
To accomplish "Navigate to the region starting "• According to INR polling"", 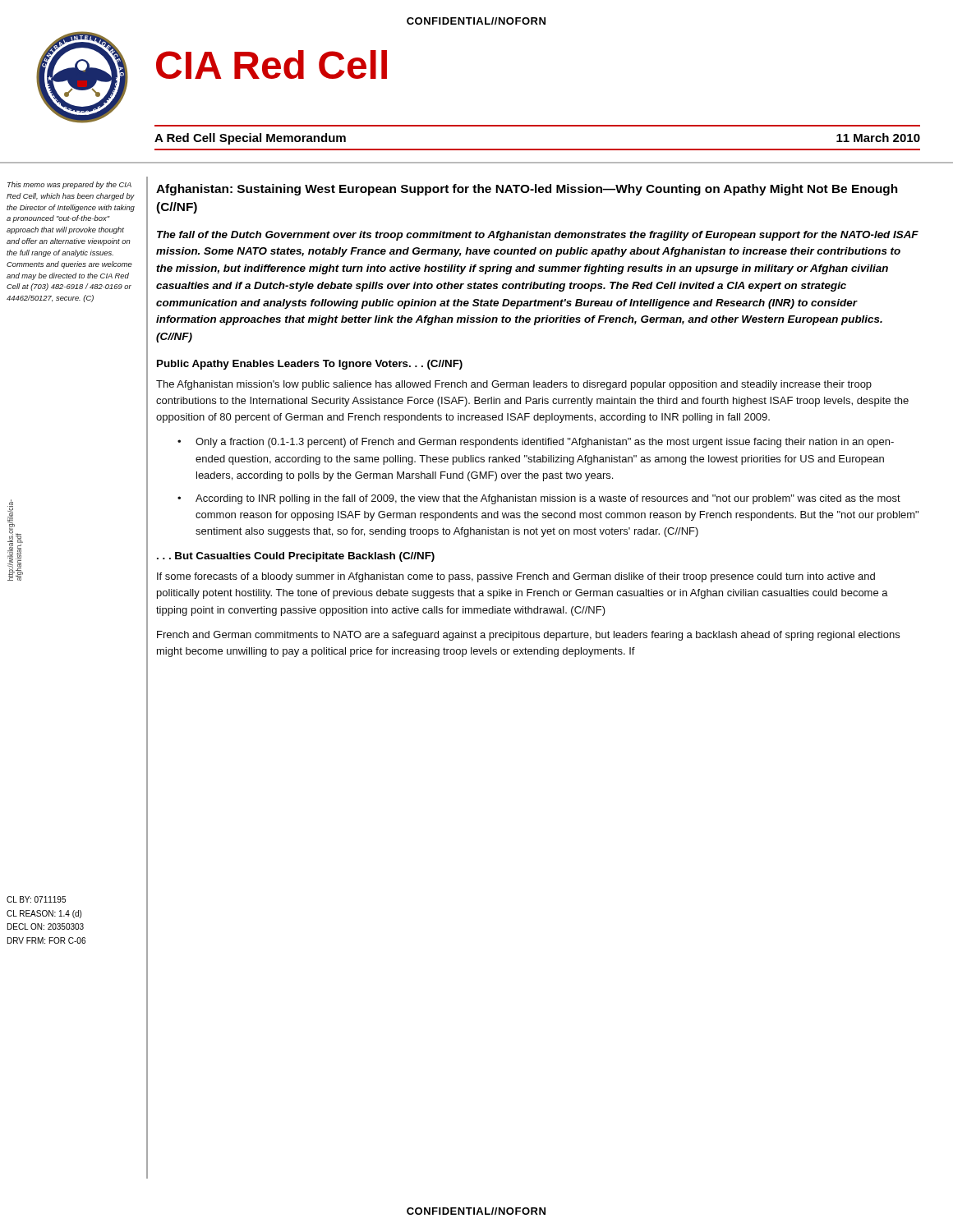I will [x=548, y=514].
